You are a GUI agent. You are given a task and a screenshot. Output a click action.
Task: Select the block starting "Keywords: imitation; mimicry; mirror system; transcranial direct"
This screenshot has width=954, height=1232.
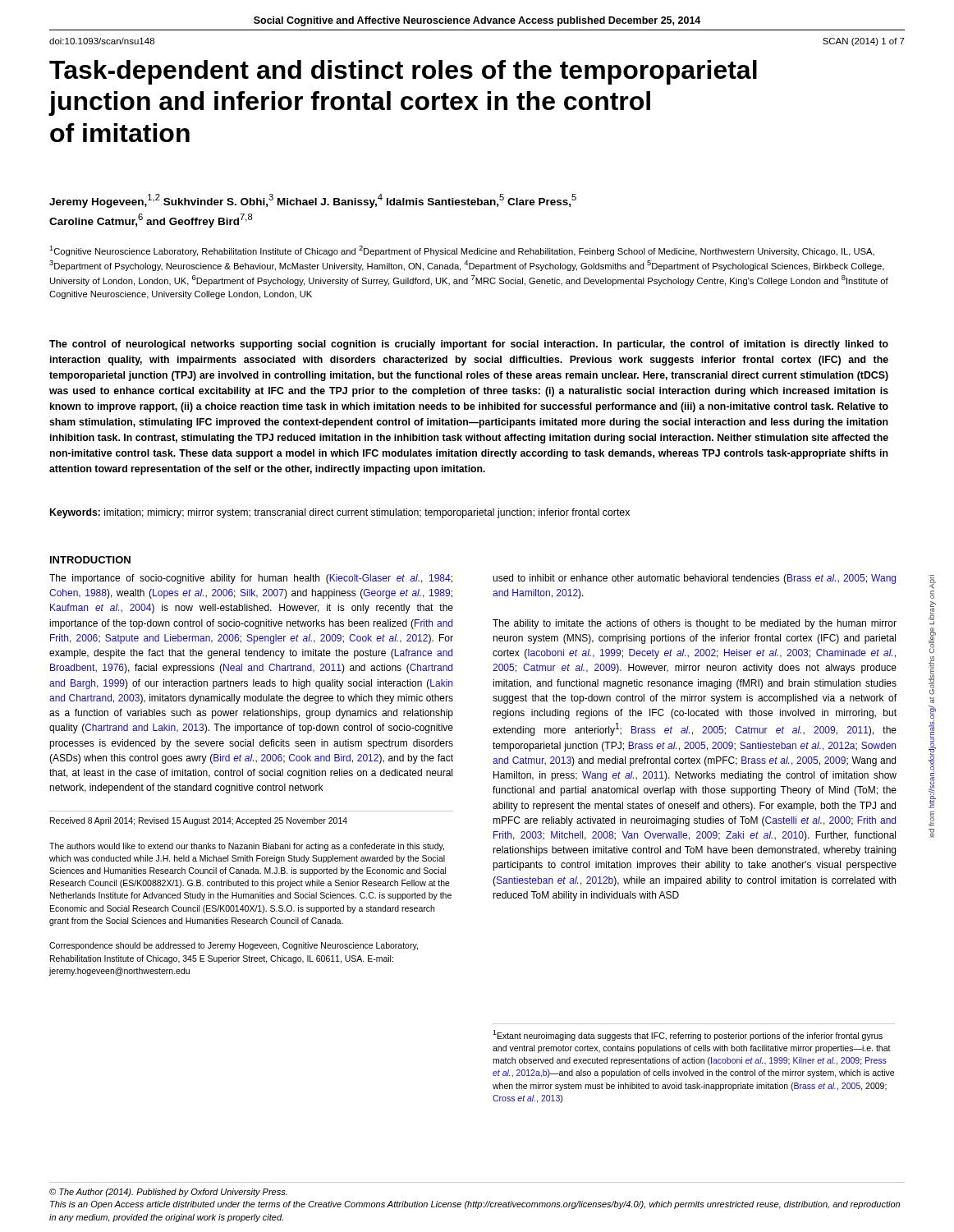click(x=340, y=513)
